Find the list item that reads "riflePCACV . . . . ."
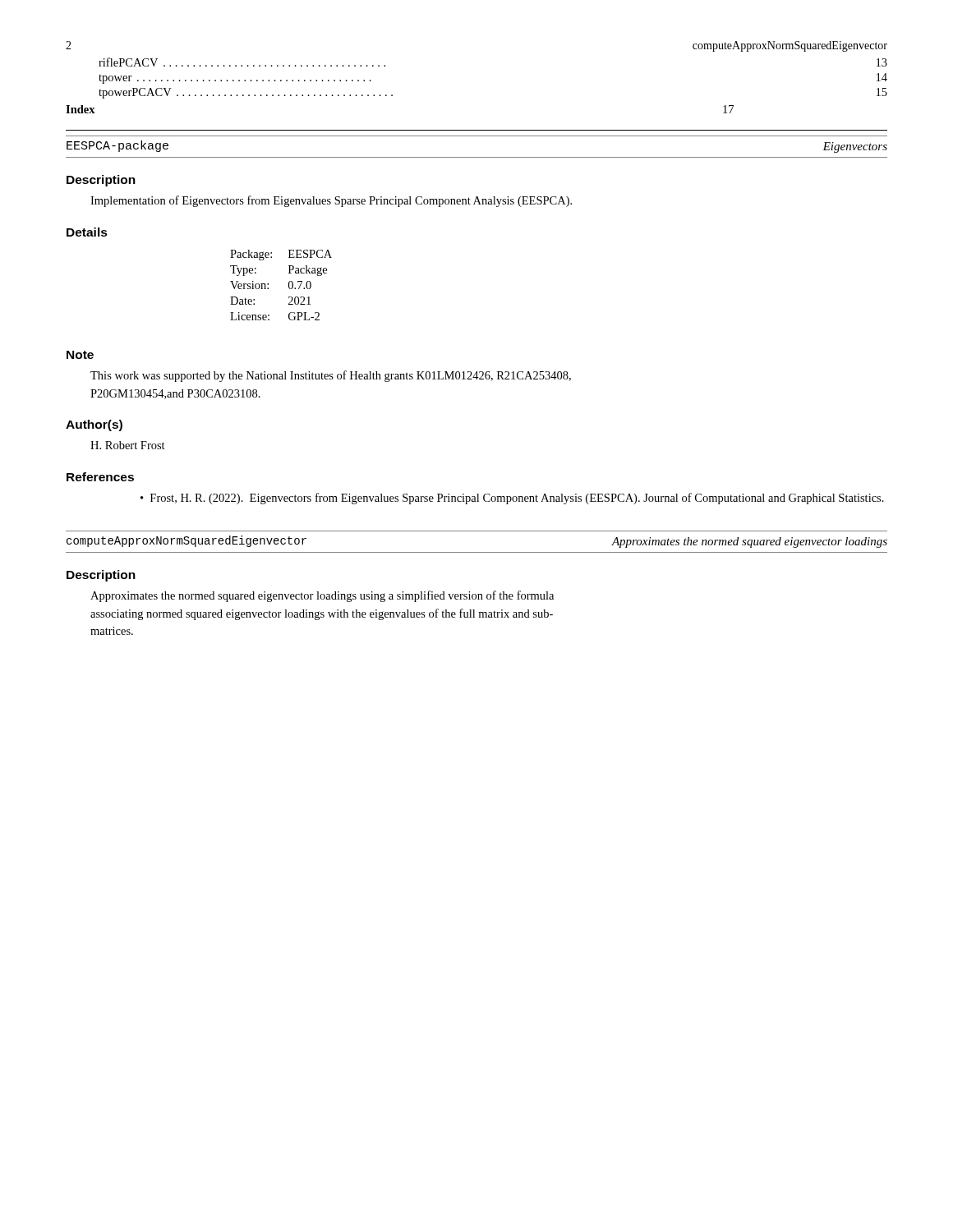Viewport: 953px width, 1232px height. (x=127, y=62)
